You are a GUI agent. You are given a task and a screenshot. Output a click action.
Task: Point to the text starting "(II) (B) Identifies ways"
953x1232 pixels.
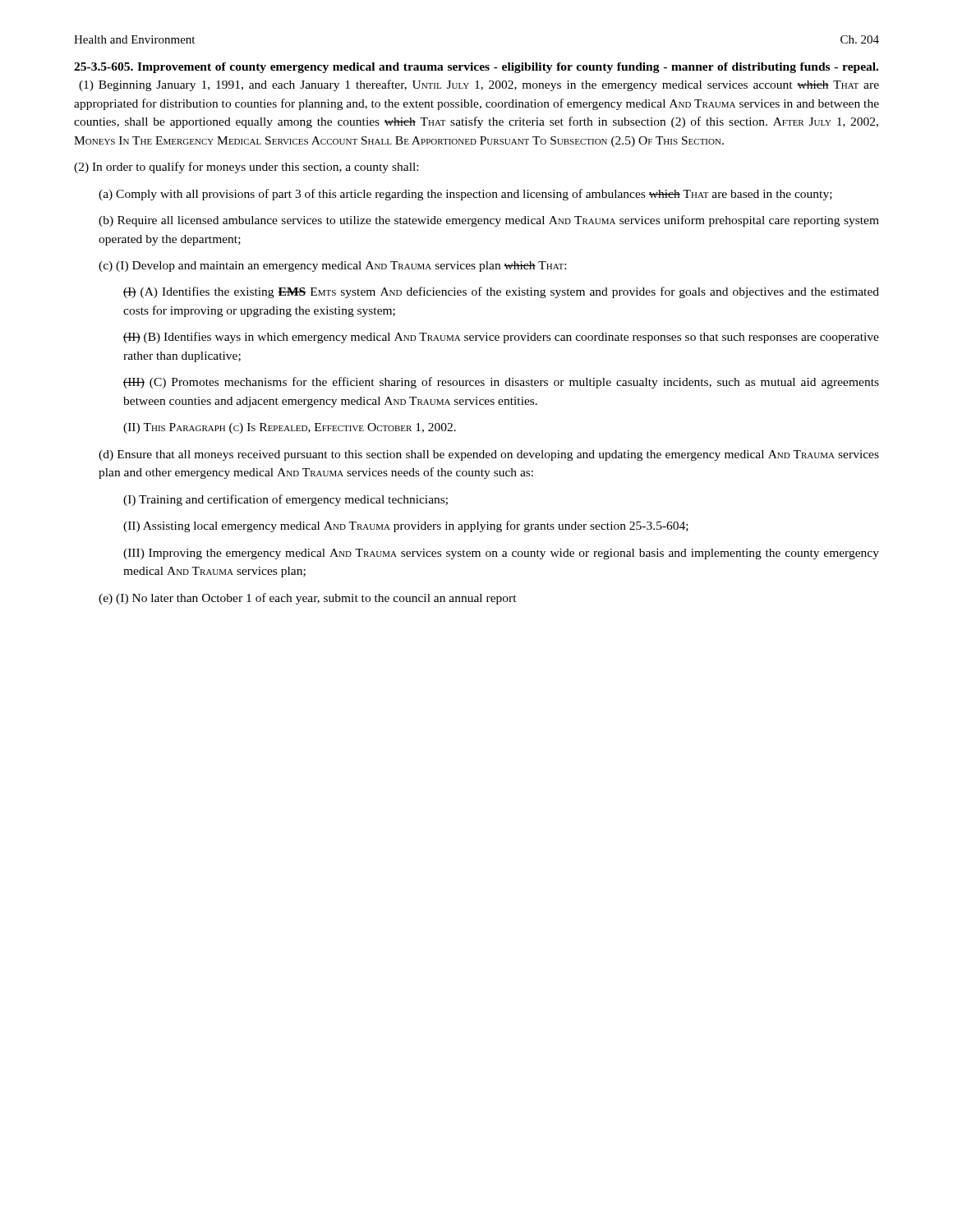(501, 346)
